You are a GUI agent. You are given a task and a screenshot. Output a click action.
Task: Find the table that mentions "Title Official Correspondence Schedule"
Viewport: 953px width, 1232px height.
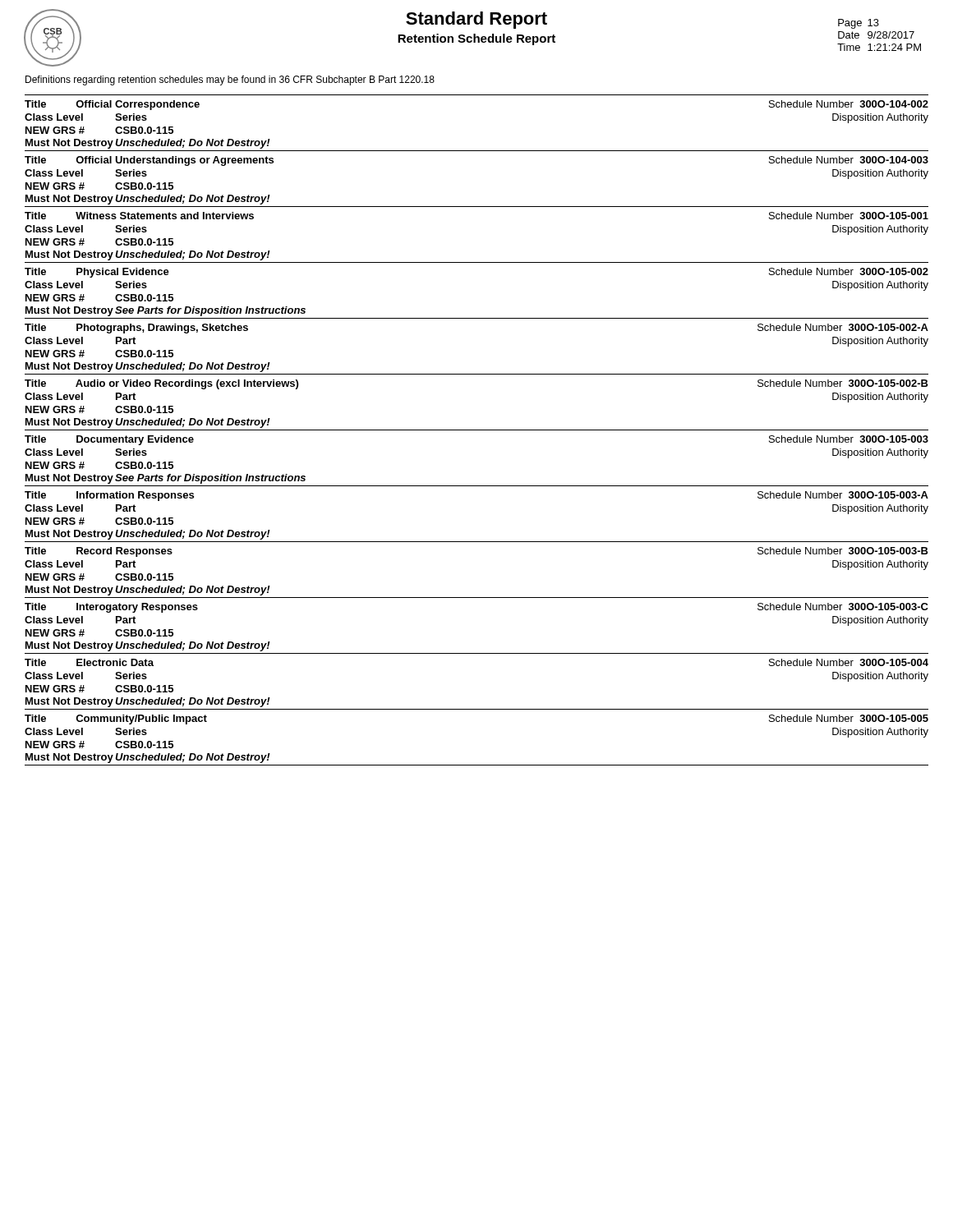pos(476,123)
